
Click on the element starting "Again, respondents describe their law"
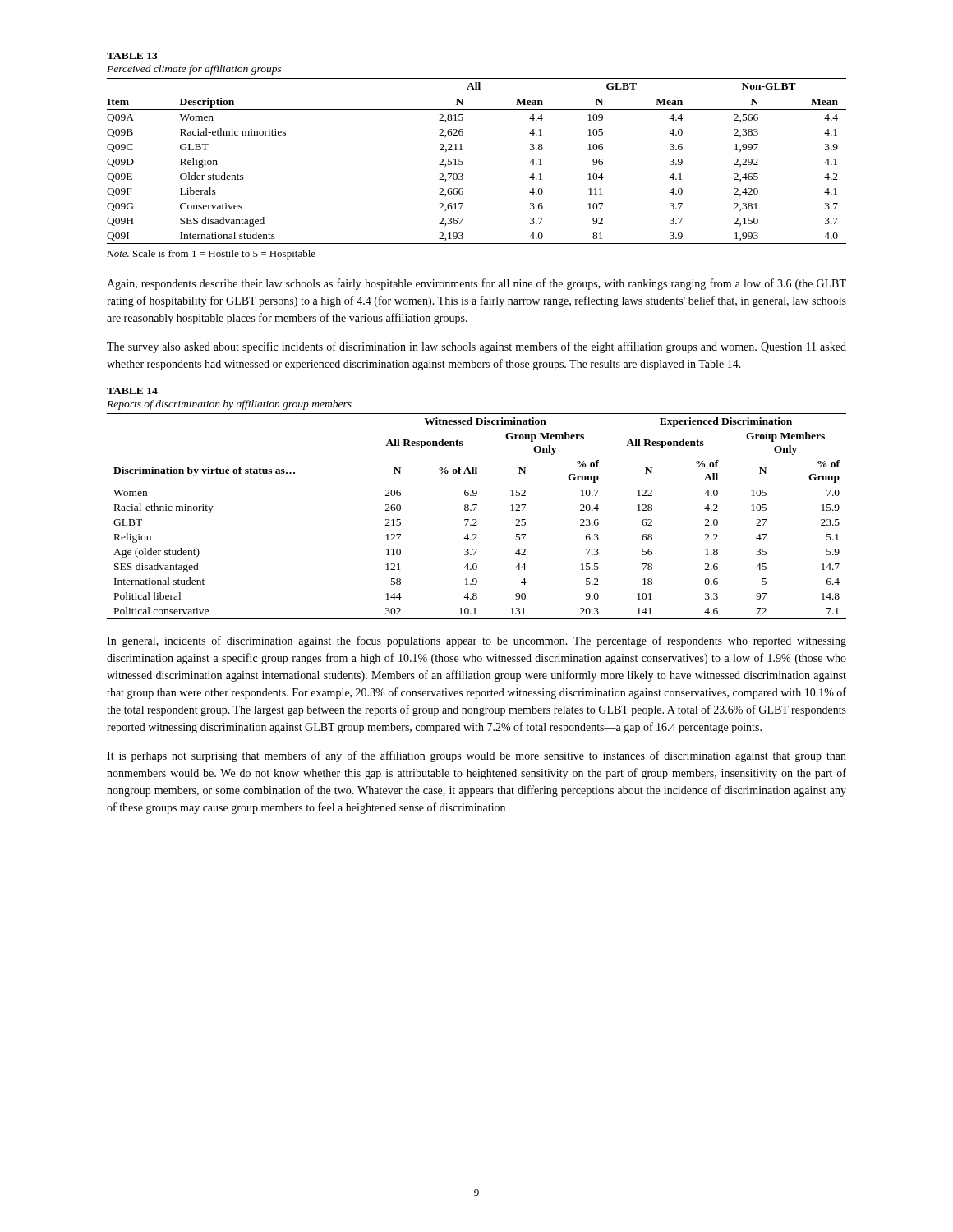click(476, 301)
